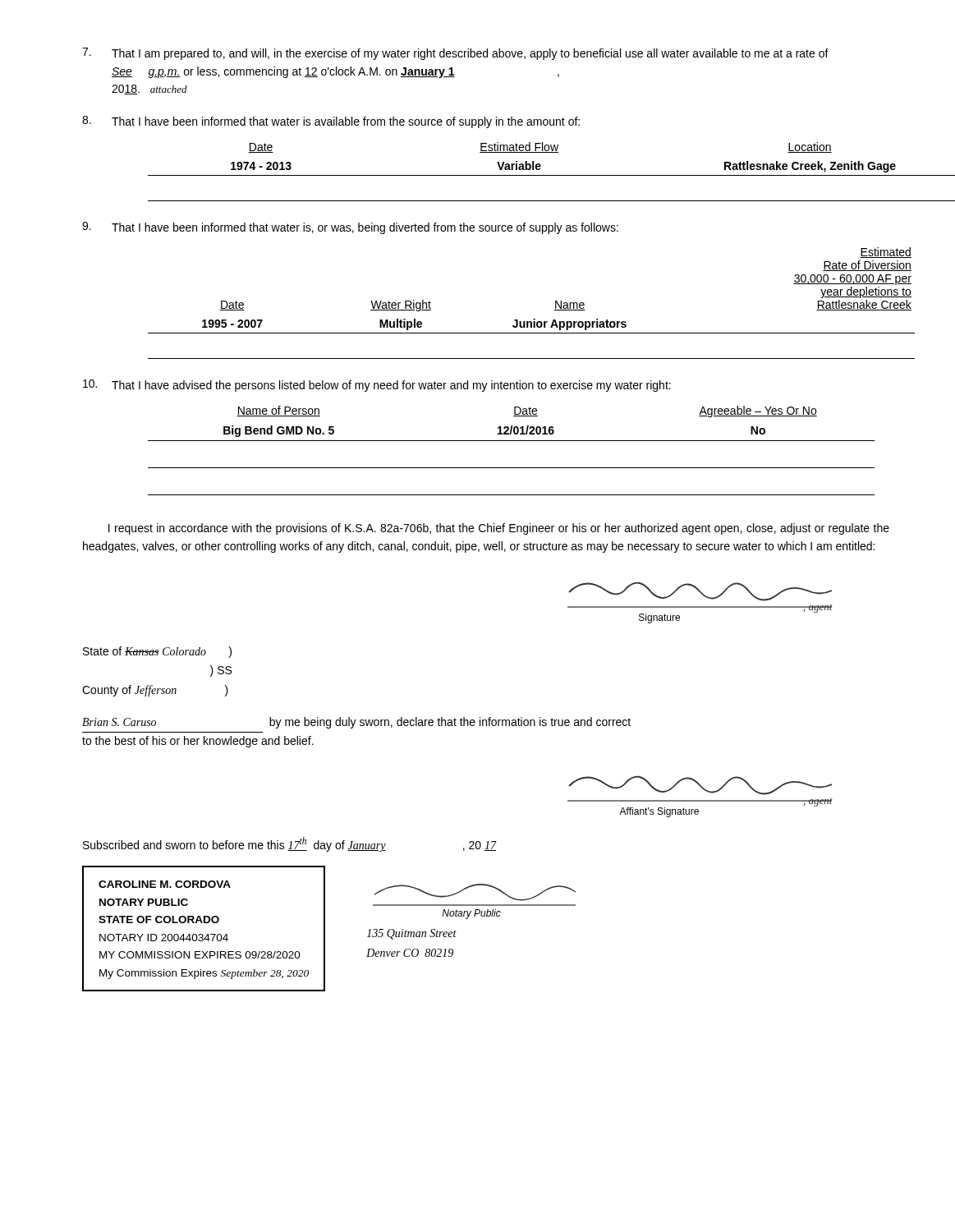Locate the table with the text "1974 - 2013"

(x=486, y=170)
